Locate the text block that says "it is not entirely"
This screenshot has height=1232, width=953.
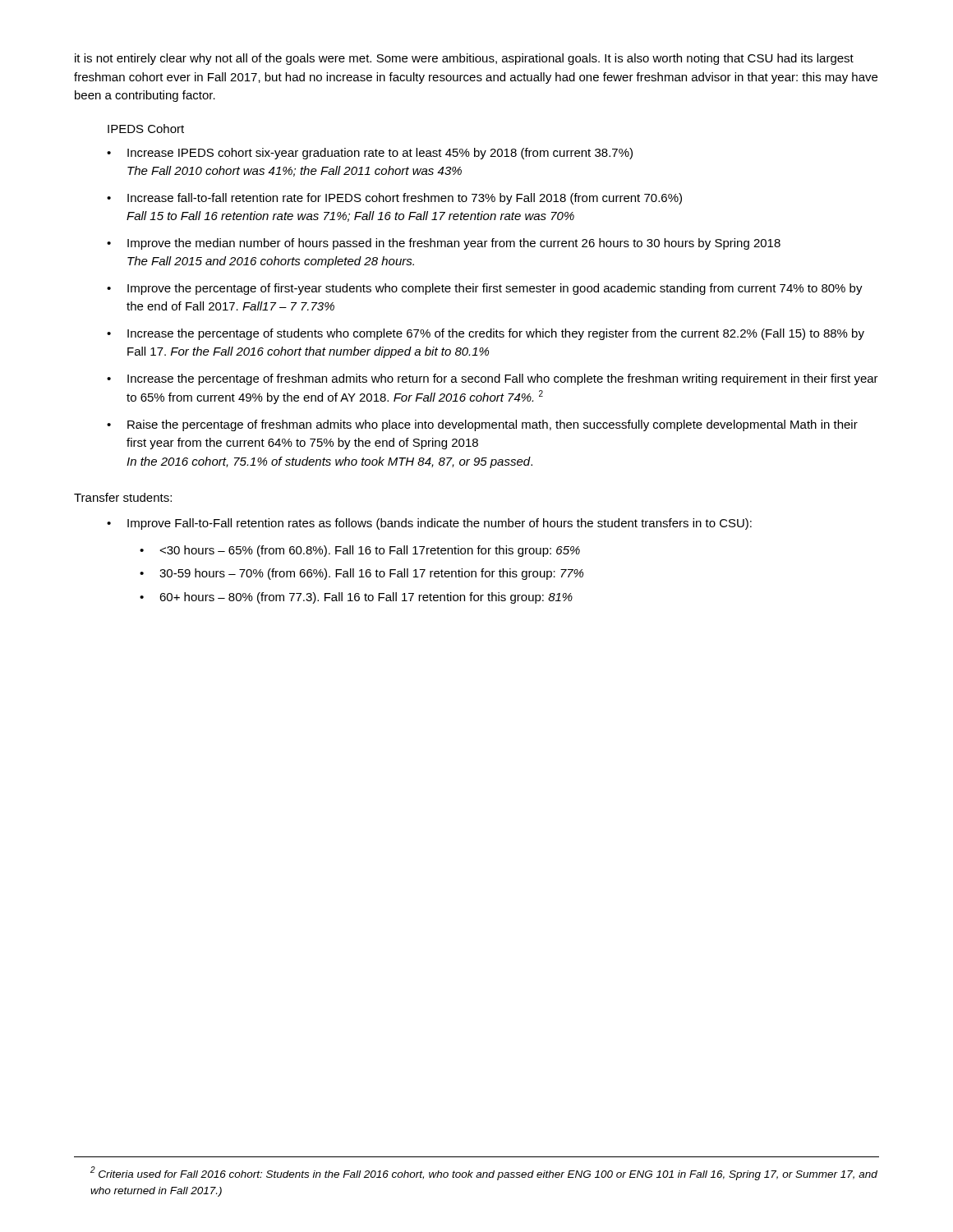(x=476, y=76)
